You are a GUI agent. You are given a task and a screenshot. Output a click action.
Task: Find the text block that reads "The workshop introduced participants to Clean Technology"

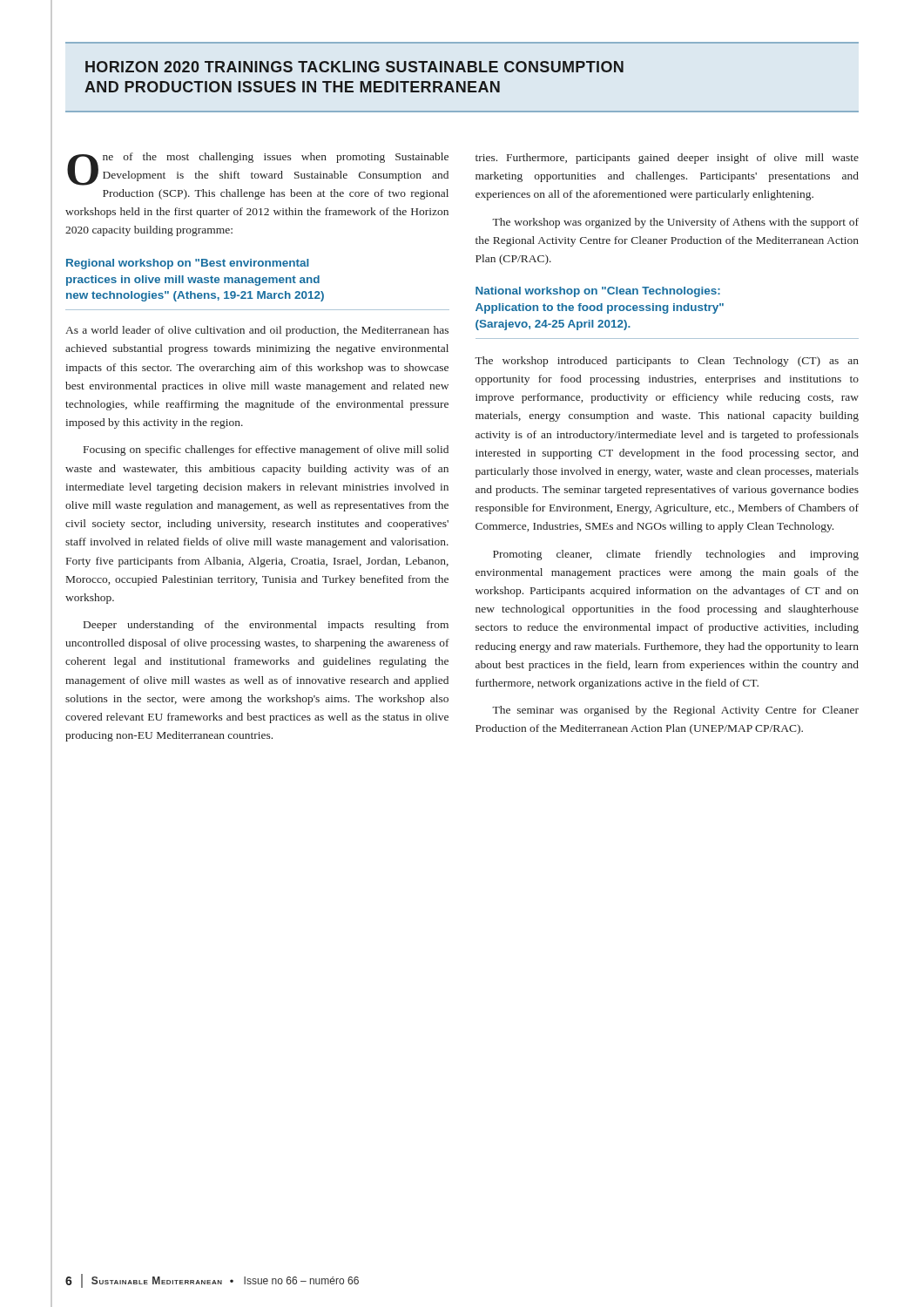pos(667,443)
